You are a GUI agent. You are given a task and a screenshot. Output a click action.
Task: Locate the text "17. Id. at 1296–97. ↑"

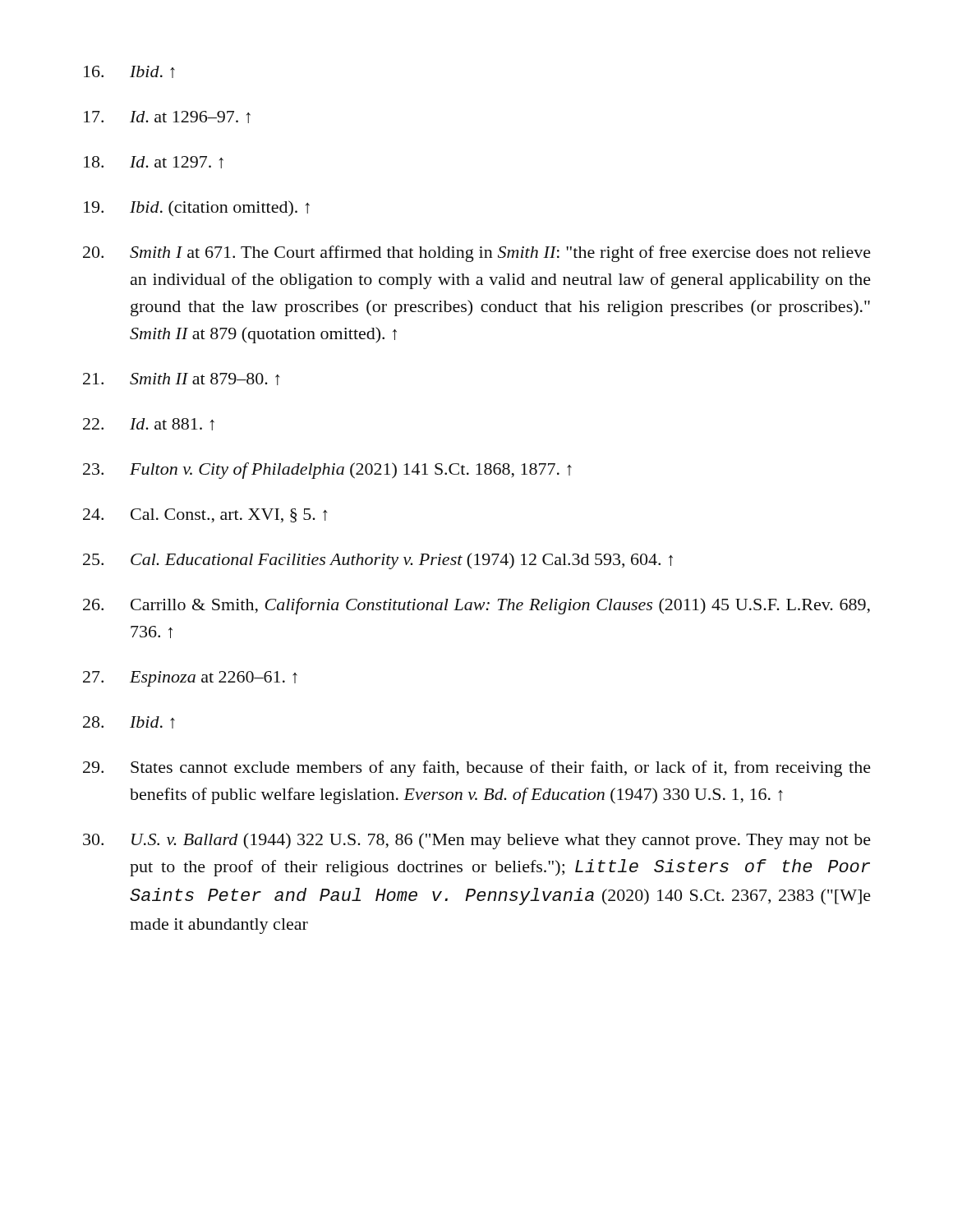point(167,117)
